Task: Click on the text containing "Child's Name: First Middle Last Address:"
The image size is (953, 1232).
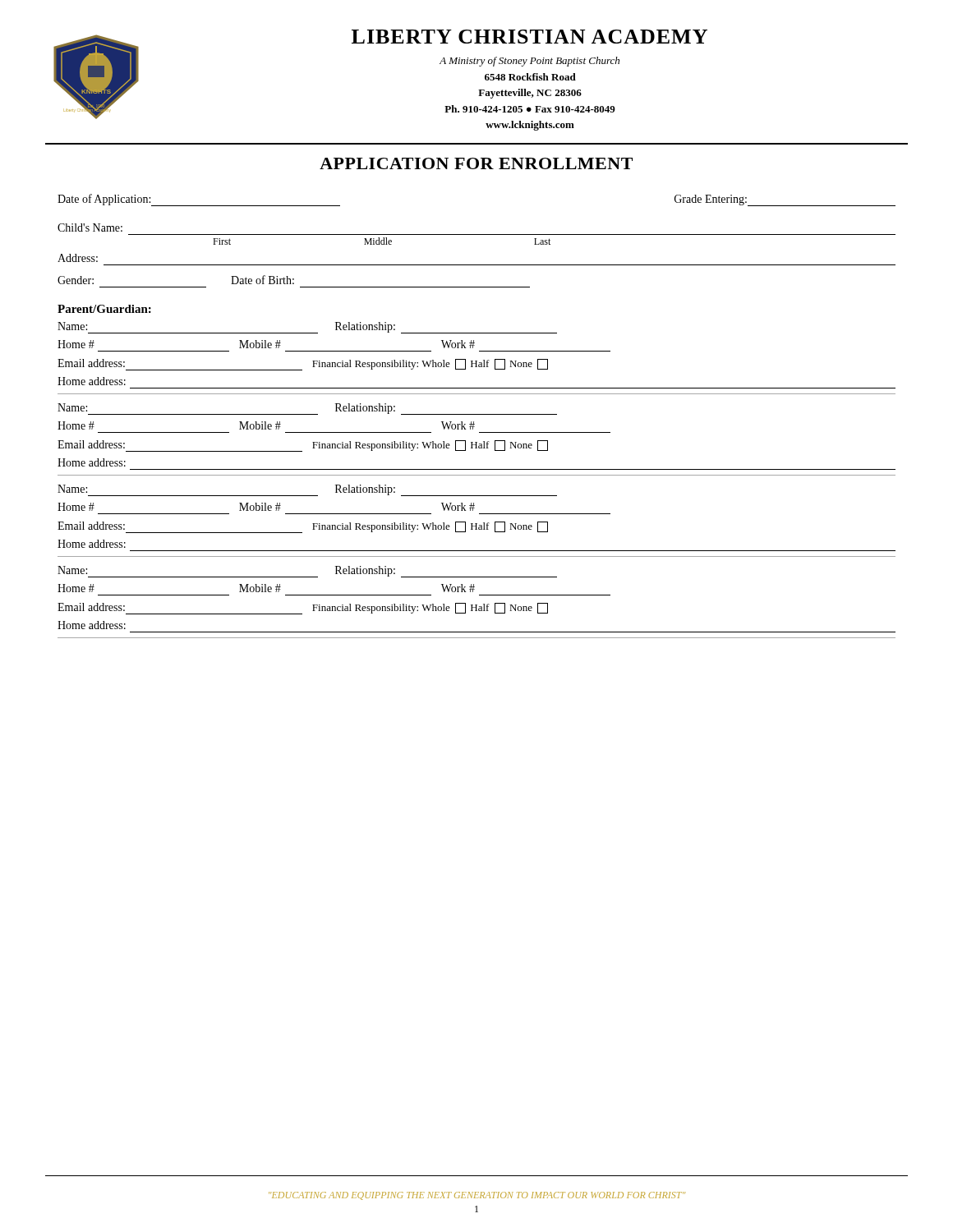Action: 476,243
